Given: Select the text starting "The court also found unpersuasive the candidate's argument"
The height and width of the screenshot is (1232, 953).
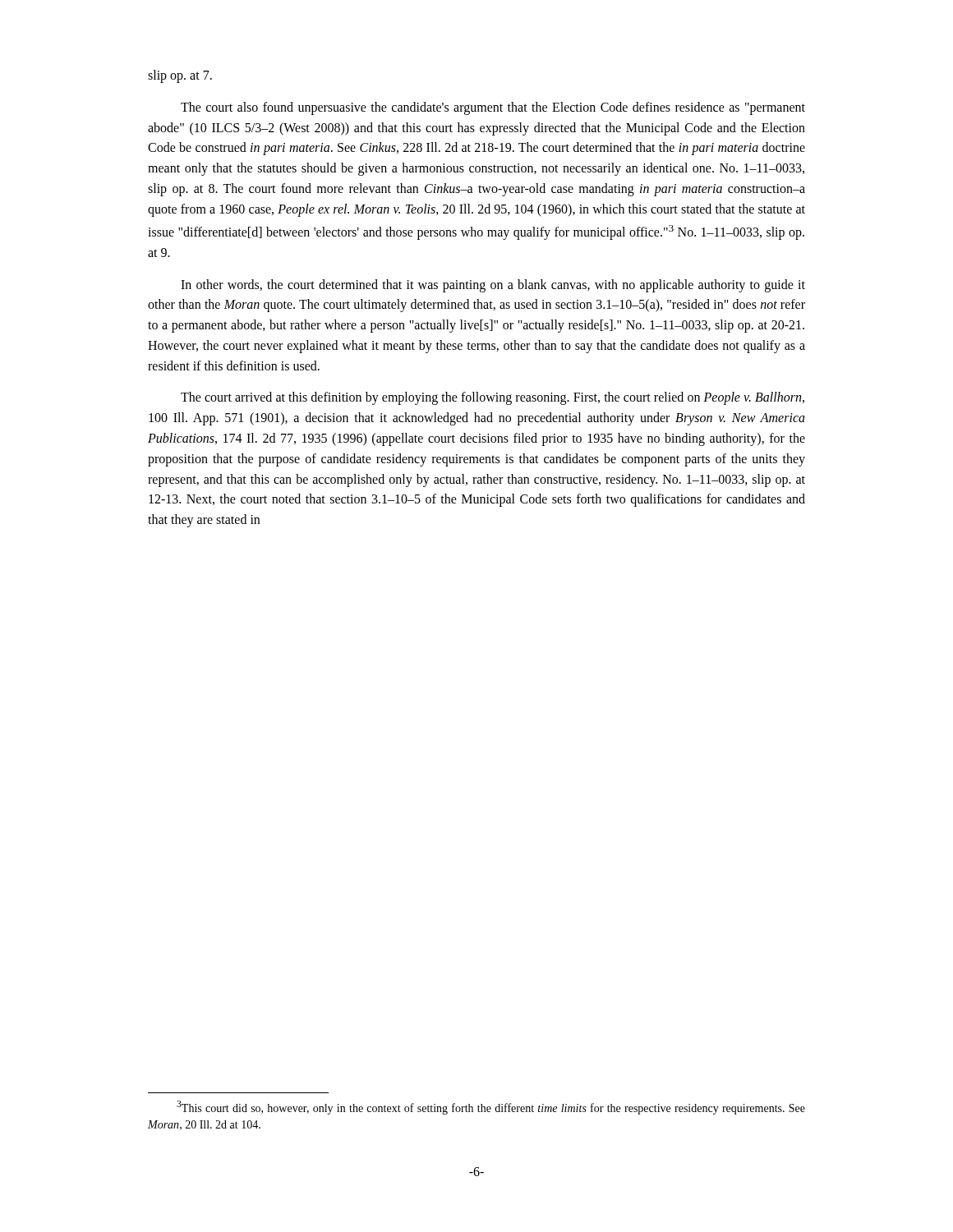Looking at the screenshot, I should pyautogui.click(x=476, y=180).
